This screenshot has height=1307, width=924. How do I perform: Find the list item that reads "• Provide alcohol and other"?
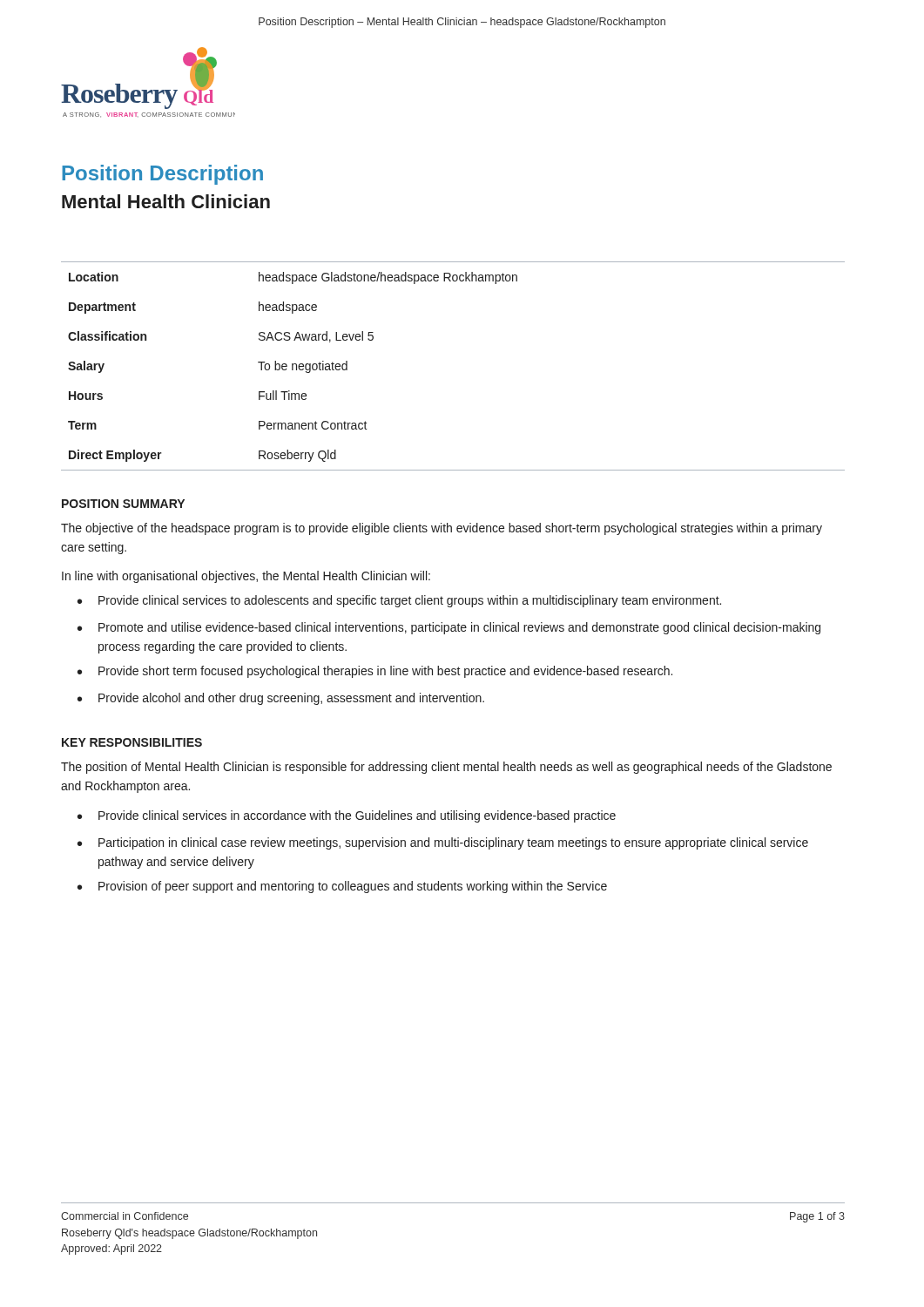[x=461, y=700]
